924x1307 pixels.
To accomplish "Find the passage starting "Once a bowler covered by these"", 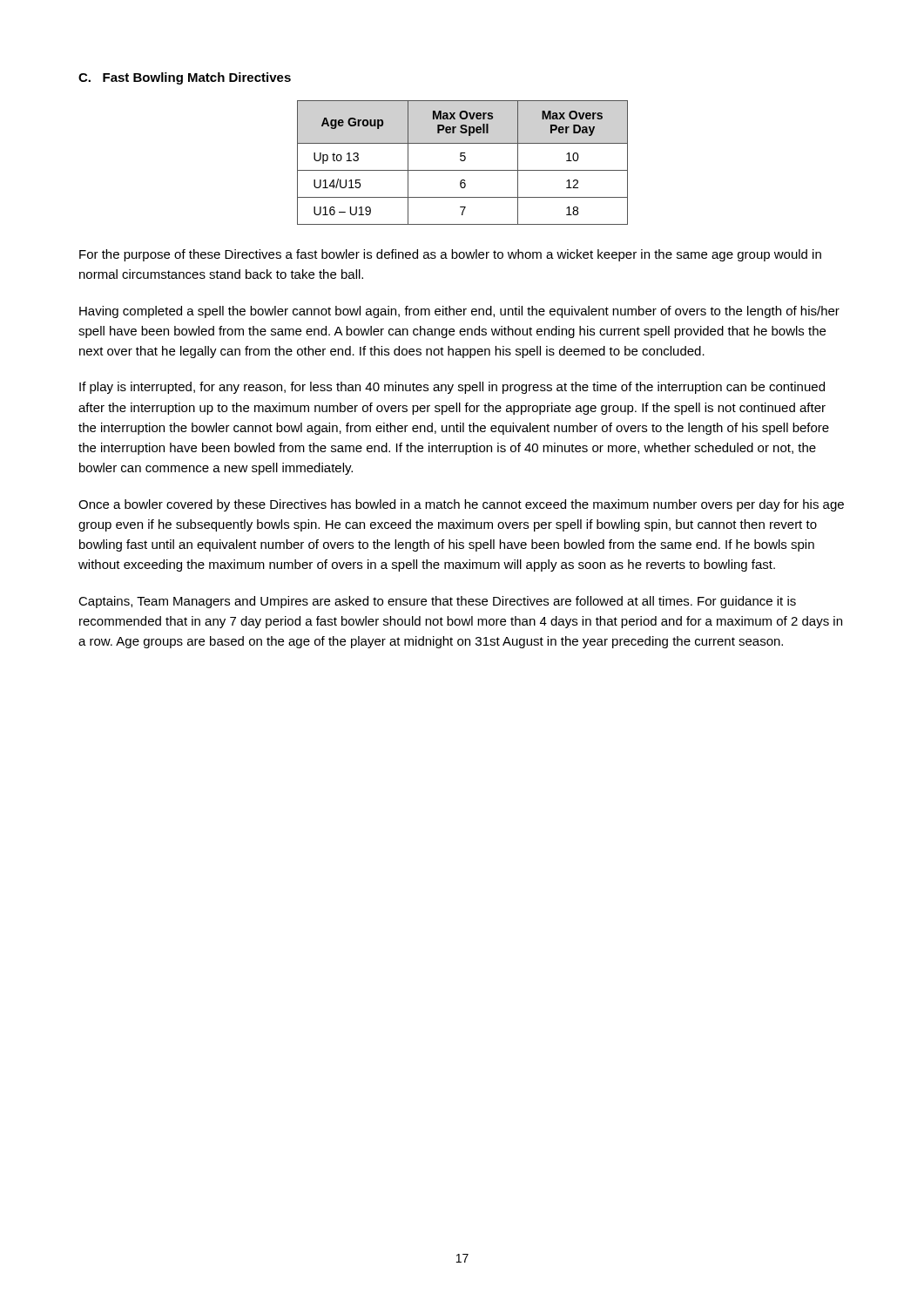I will pos(461,534).
